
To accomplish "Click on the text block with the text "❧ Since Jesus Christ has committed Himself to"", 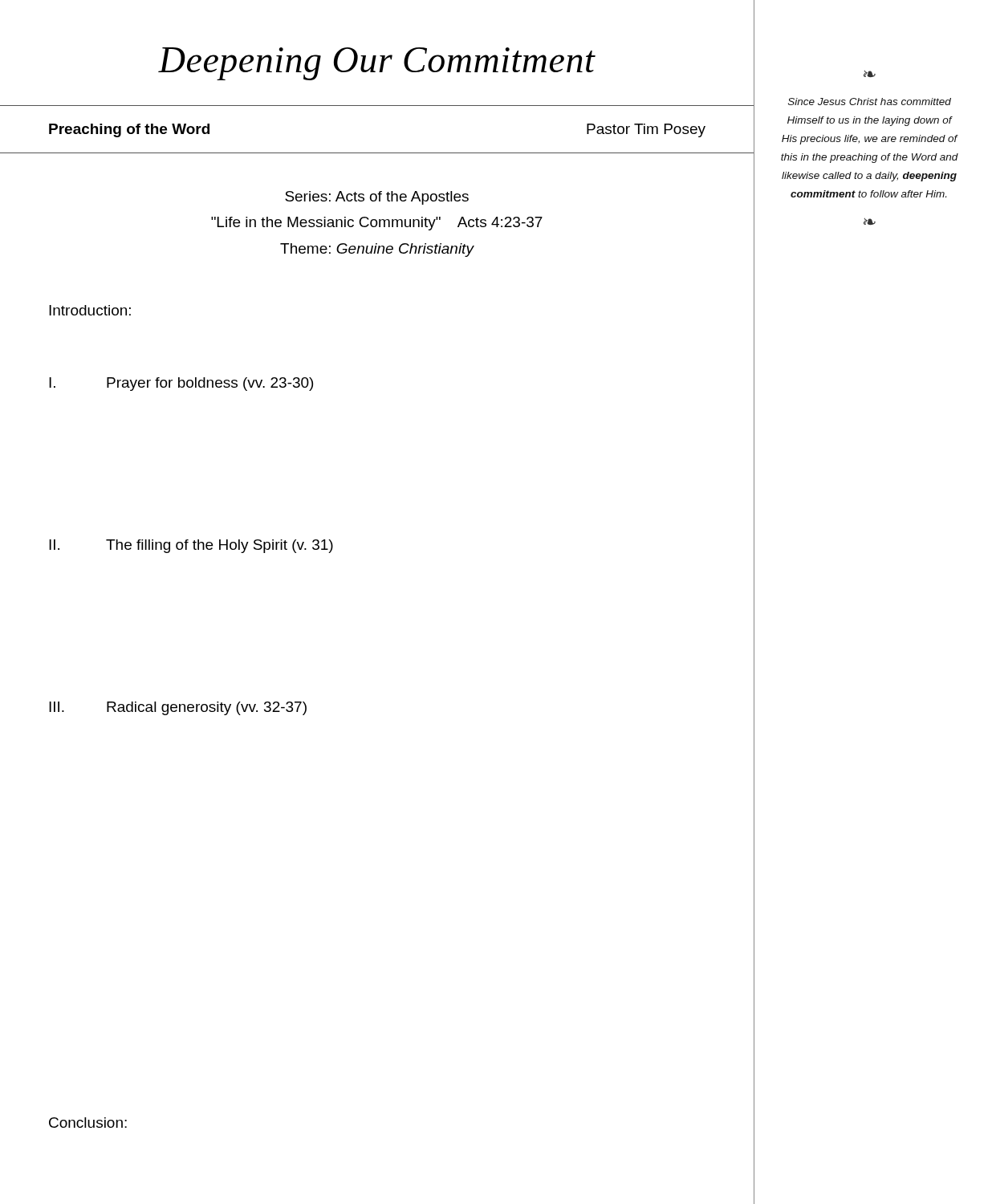I will coord(869,148).
